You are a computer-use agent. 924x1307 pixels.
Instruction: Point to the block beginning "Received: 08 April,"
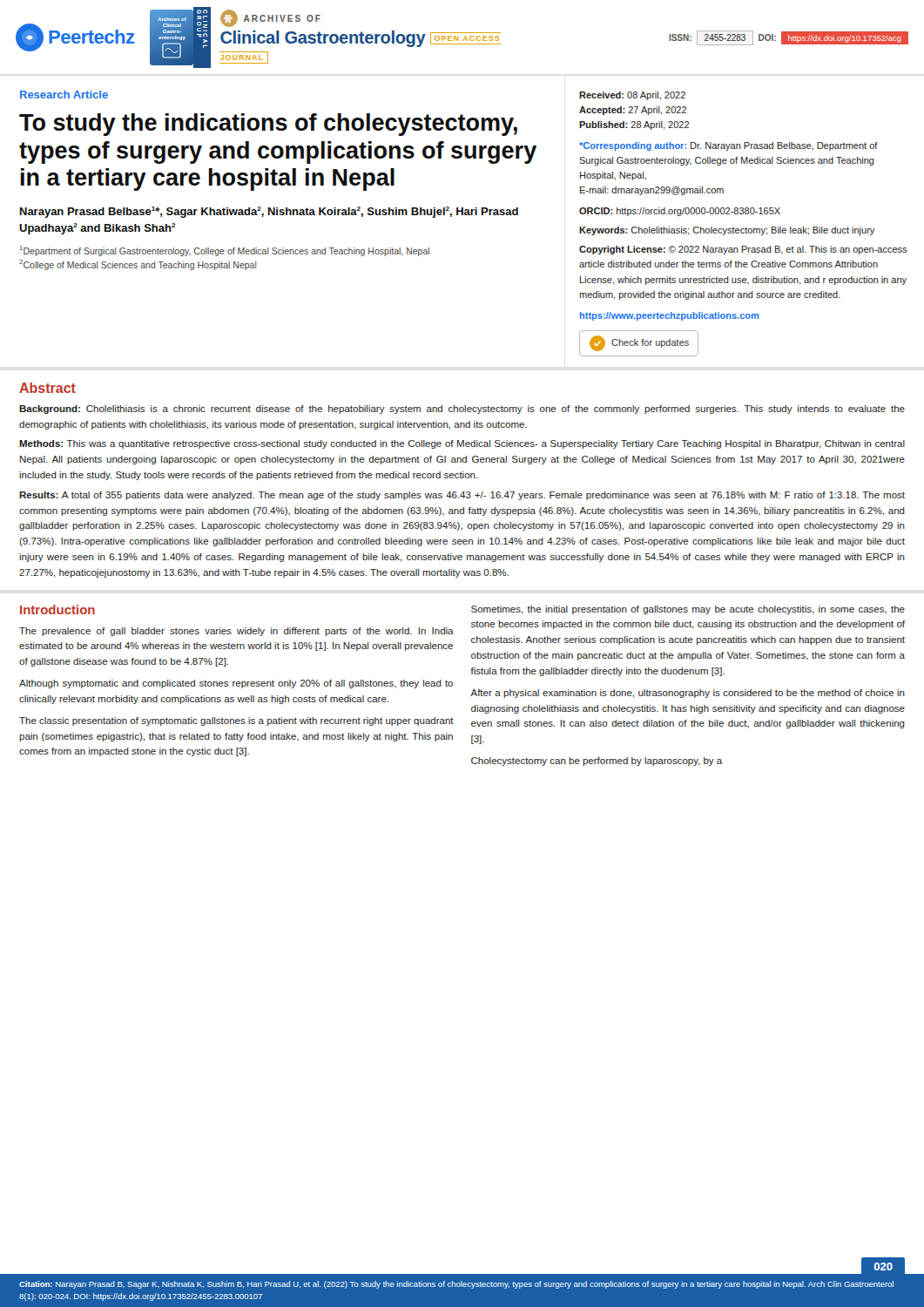(634, 110)
